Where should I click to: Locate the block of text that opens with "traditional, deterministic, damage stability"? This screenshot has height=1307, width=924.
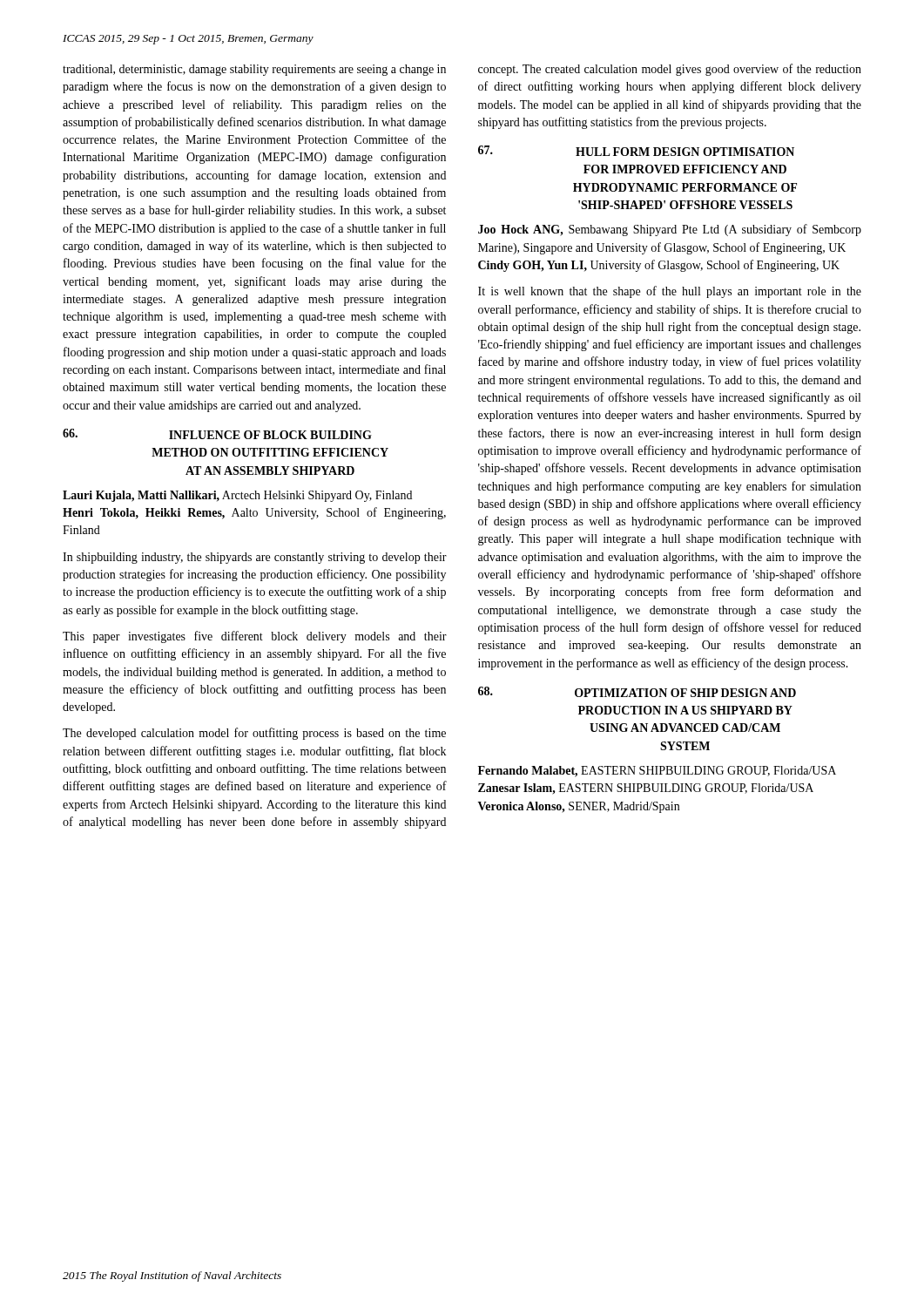pos(255,238)
